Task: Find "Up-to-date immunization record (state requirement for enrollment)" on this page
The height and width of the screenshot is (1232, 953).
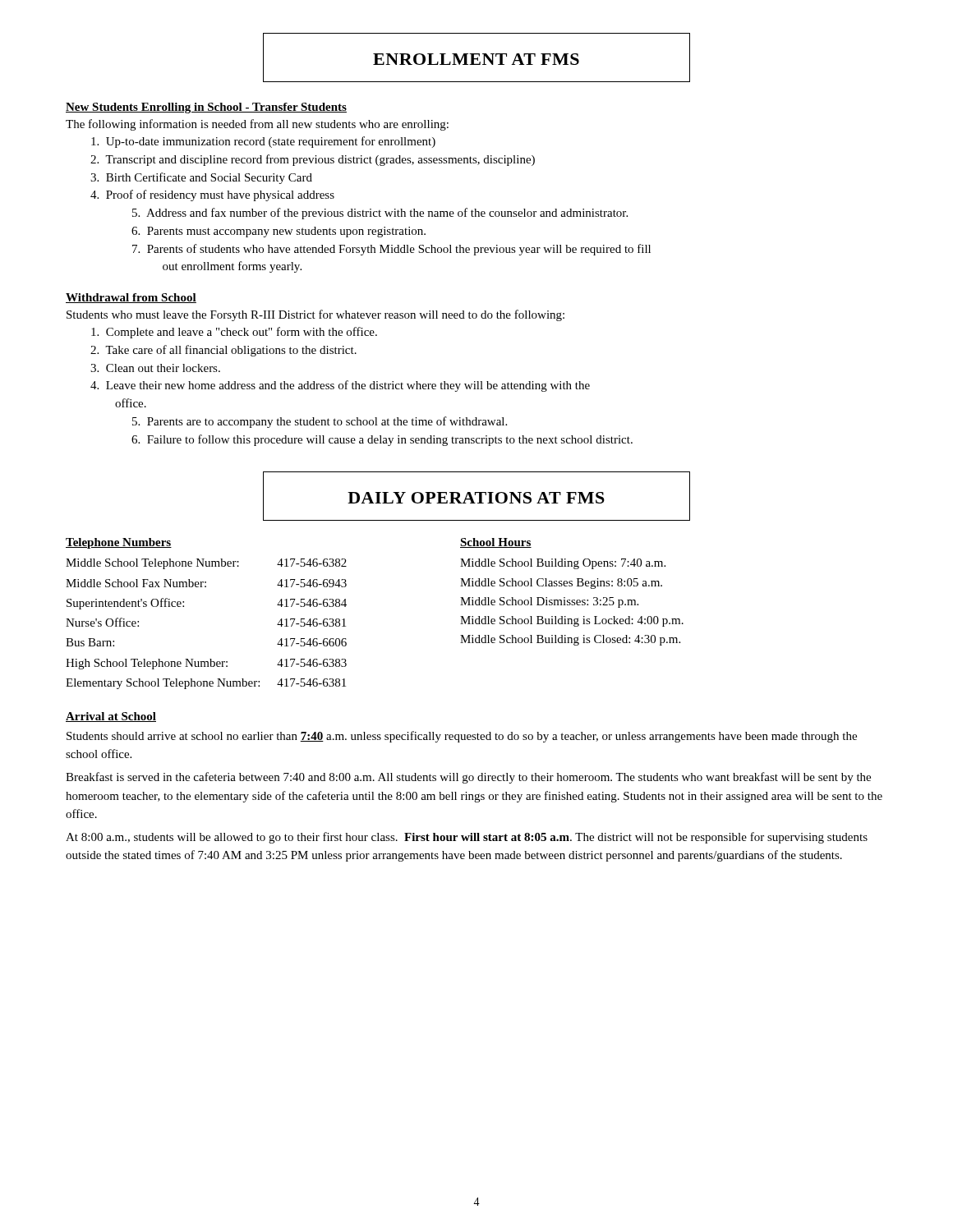Action: (x=263, y=141)
